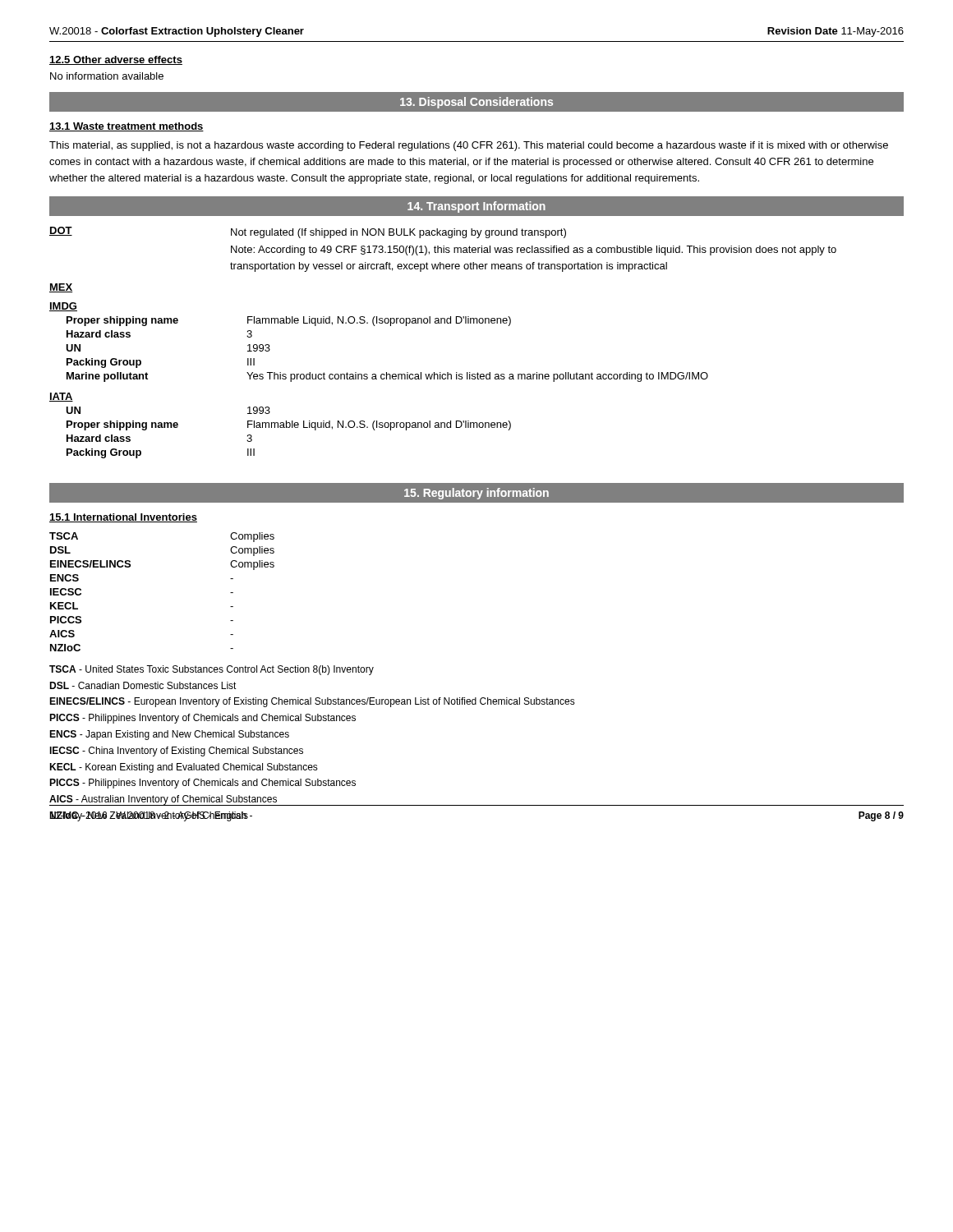Locate the table
This screenshot has width=953, height=1232.
(x=476, y=592)
